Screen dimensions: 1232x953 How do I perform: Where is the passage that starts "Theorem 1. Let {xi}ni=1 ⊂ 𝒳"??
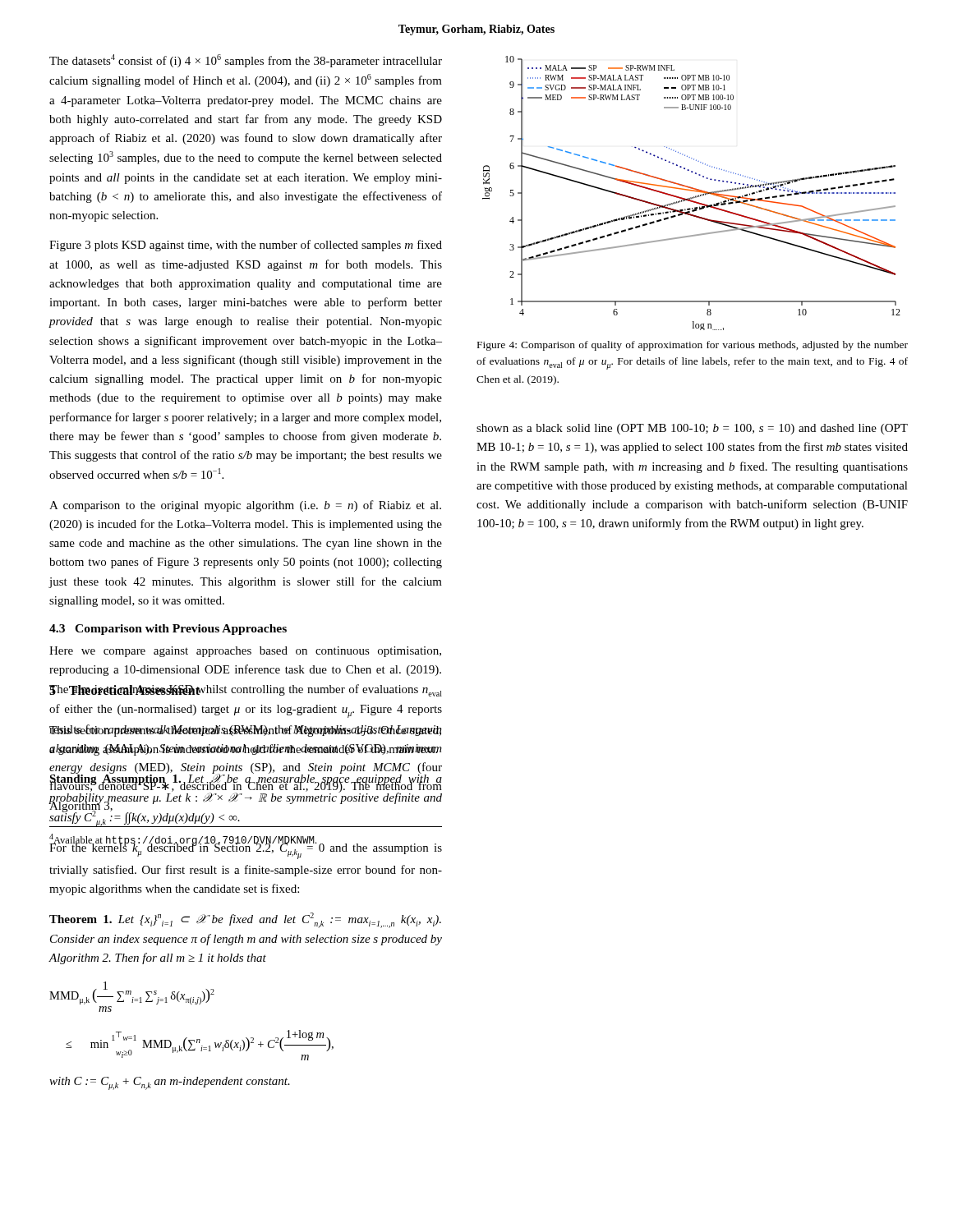coord(246,937)
